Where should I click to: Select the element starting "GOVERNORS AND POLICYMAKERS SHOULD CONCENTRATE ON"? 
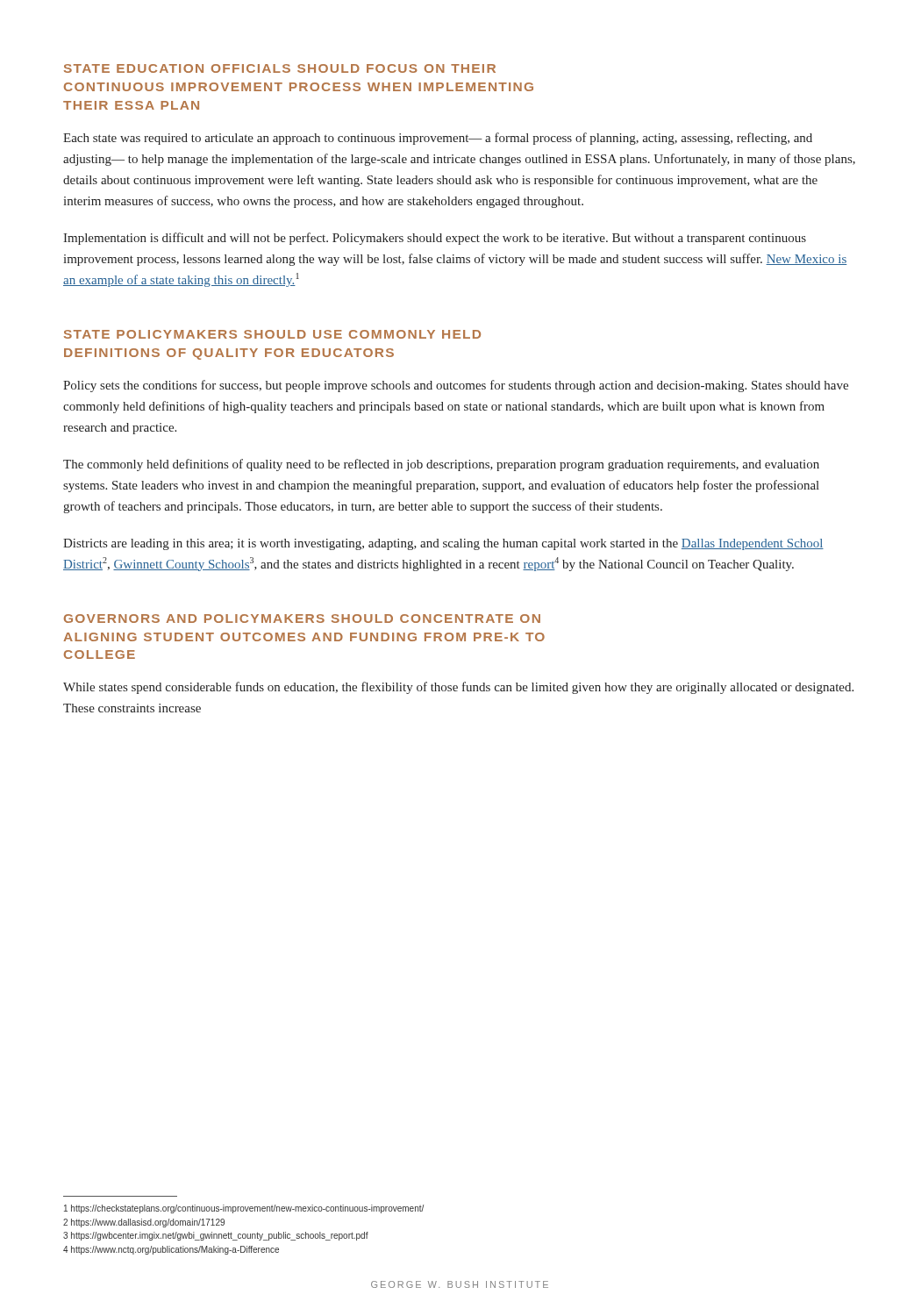pyautogui.click(x=460, y=637)
